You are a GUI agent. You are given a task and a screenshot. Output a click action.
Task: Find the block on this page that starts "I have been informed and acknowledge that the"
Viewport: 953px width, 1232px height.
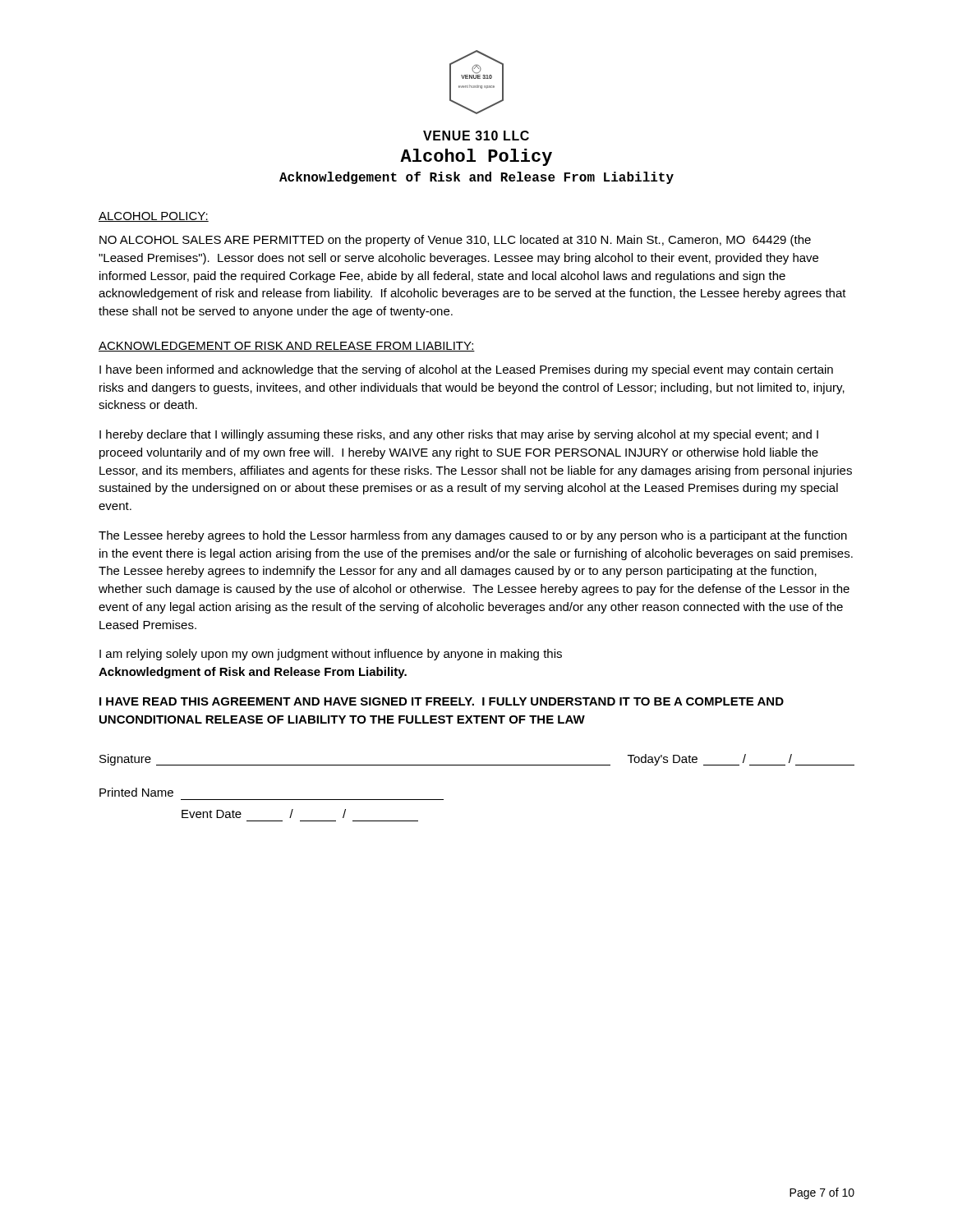coord(472,387)
